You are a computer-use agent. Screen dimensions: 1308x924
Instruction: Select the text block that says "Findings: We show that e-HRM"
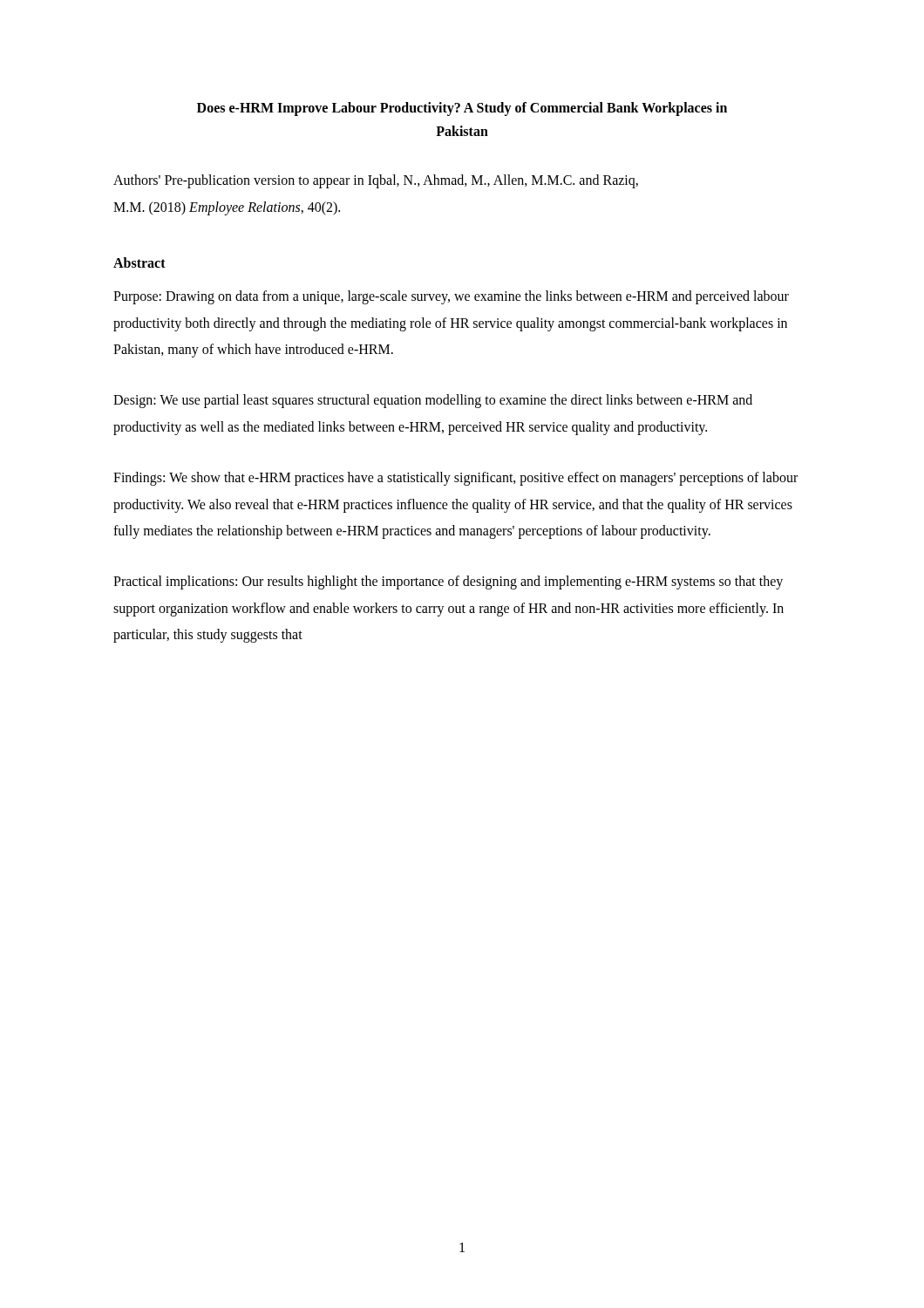[456, 504]
